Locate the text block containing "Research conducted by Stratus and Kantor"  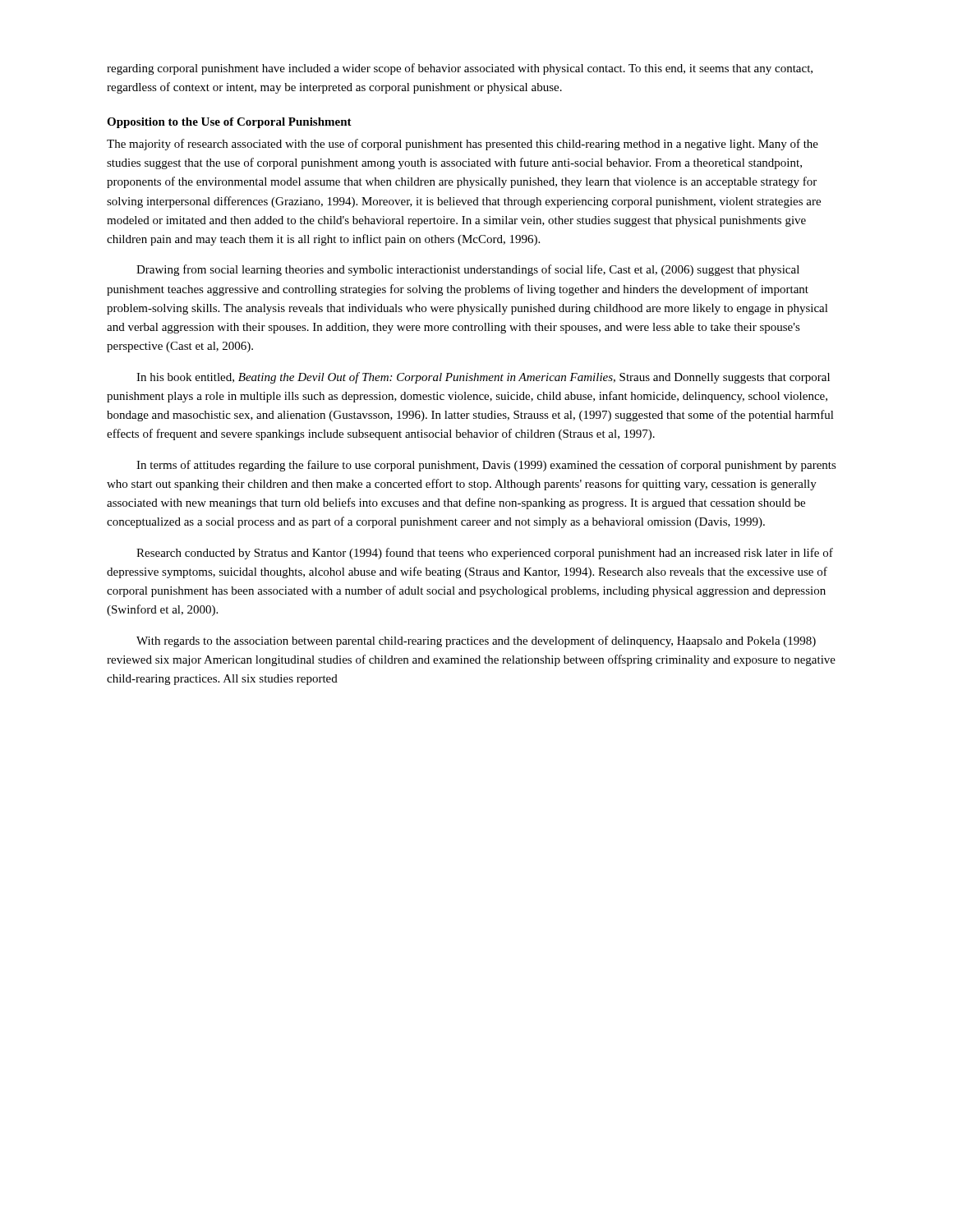click(476, 582)
